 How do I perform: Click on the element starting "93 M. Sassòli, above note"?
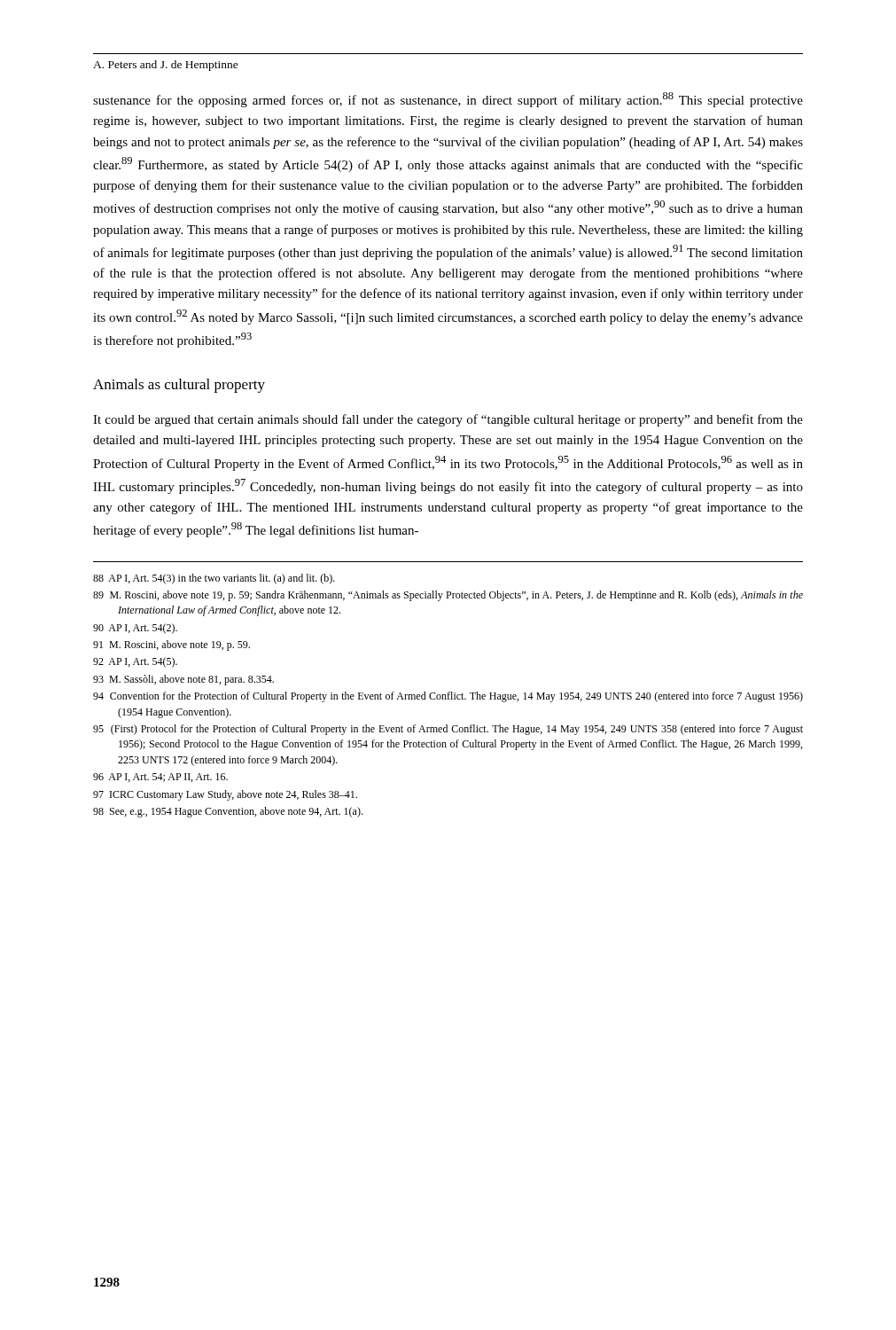pyautogui.click(x=184, y=679)
